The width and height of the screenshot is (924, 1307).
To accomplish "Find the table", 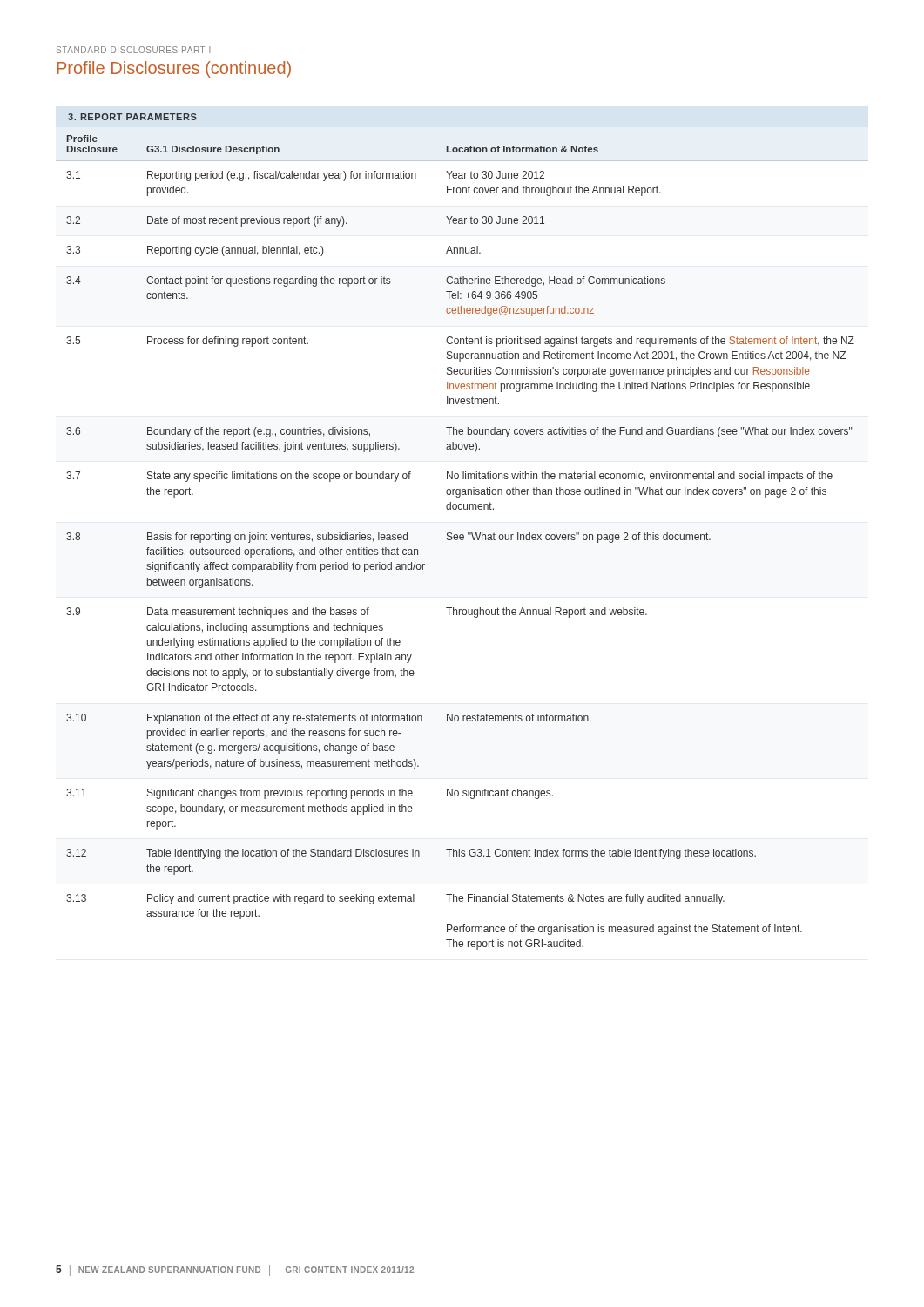I will tap(462, 544).
